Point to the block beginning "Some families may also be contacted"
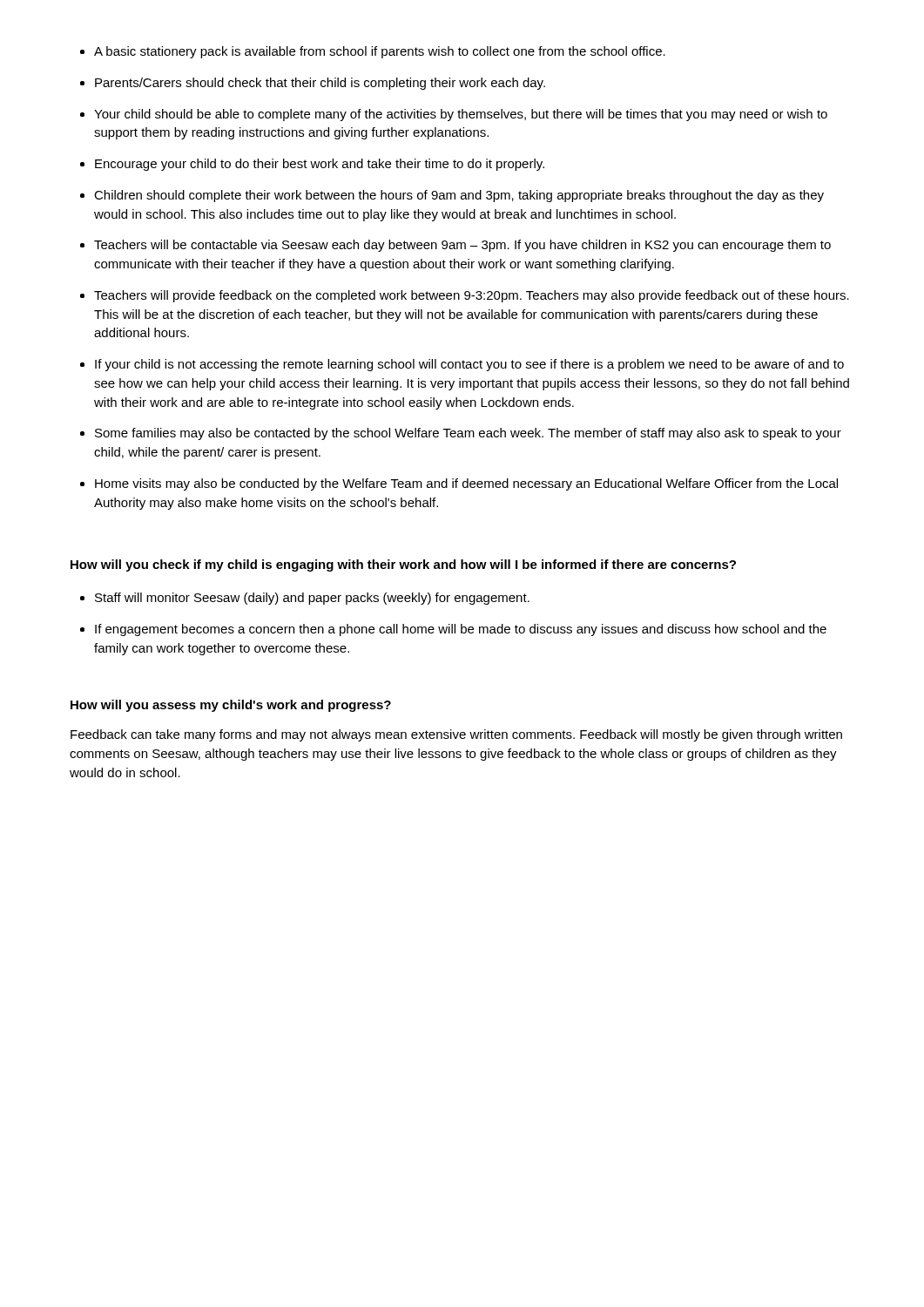924x1307 pixels. 474,443
